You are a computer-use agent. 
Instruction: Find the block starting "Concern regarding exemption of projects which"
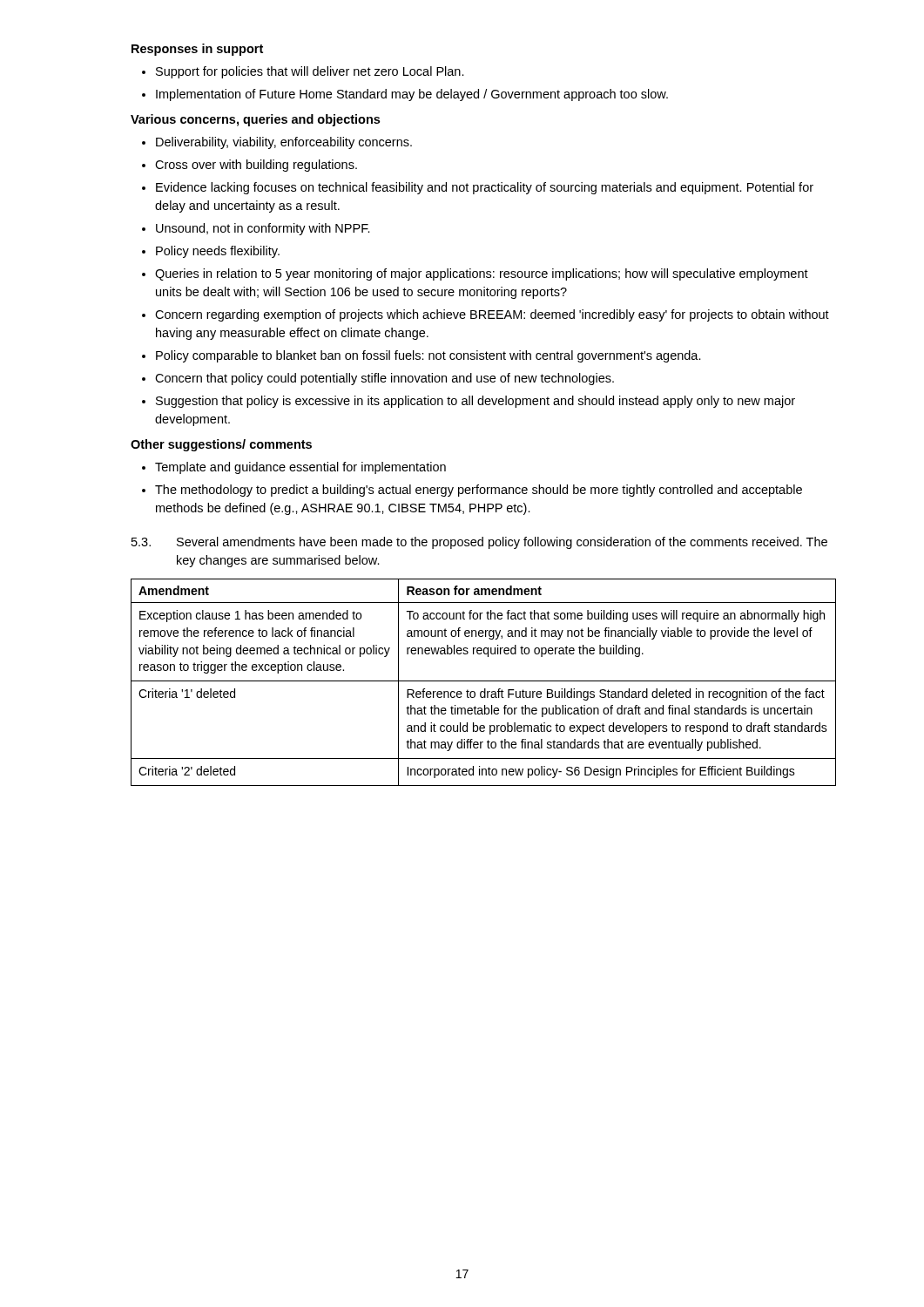click(x=496, y=324)
